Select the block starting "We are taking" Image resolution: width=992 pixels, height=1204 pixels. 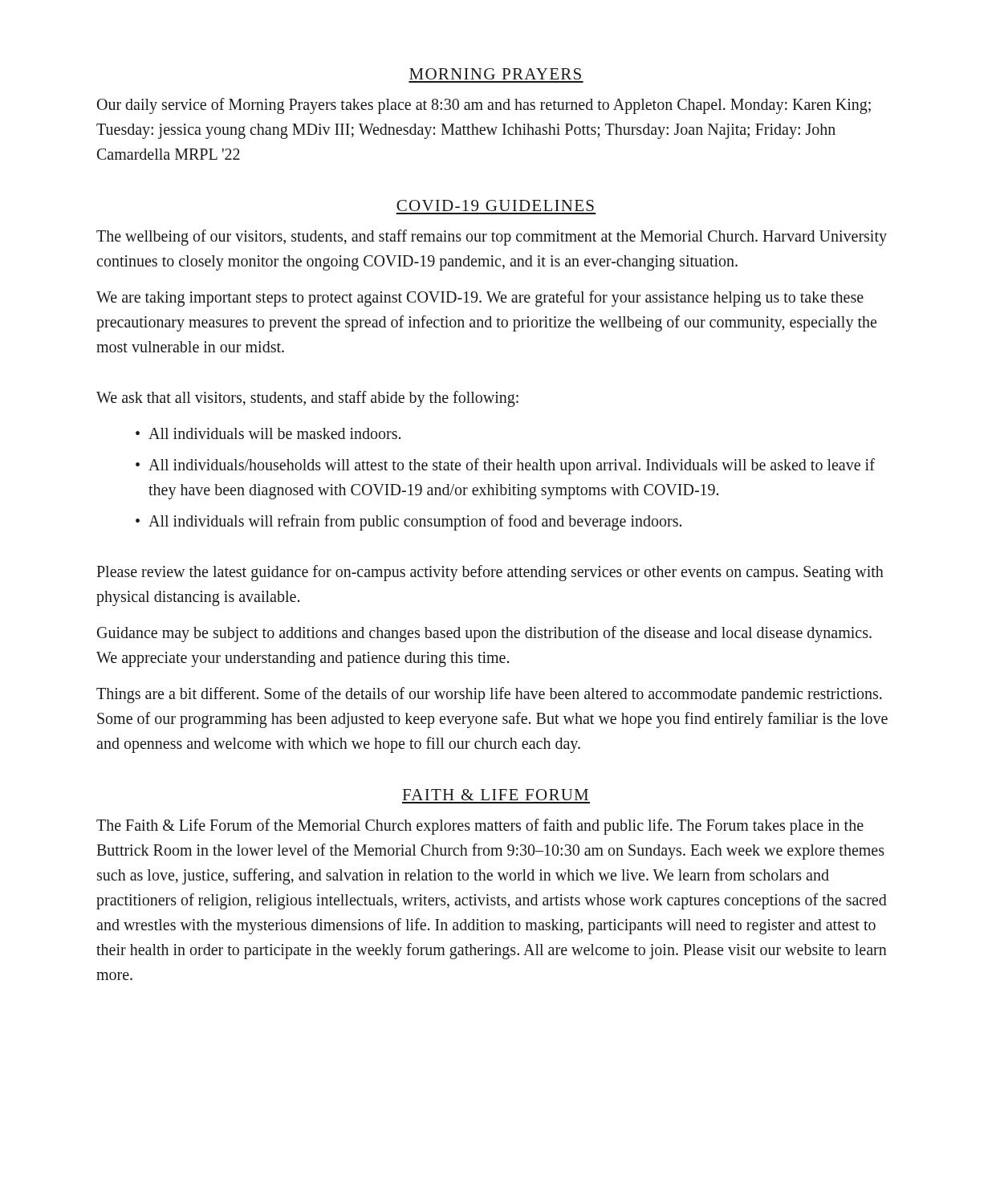[x=487, y=322]
